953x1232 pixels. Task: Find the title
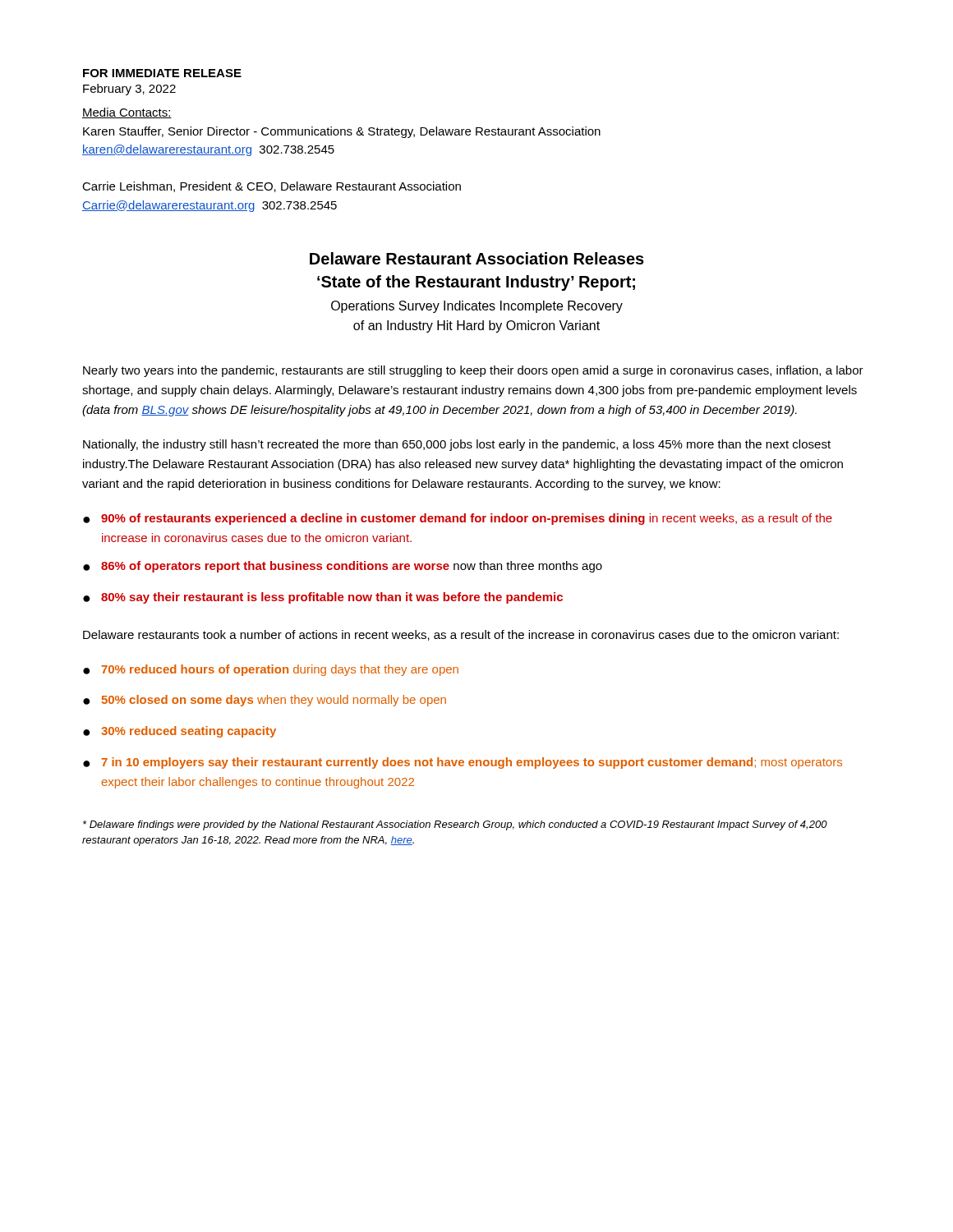coord(476,292)
